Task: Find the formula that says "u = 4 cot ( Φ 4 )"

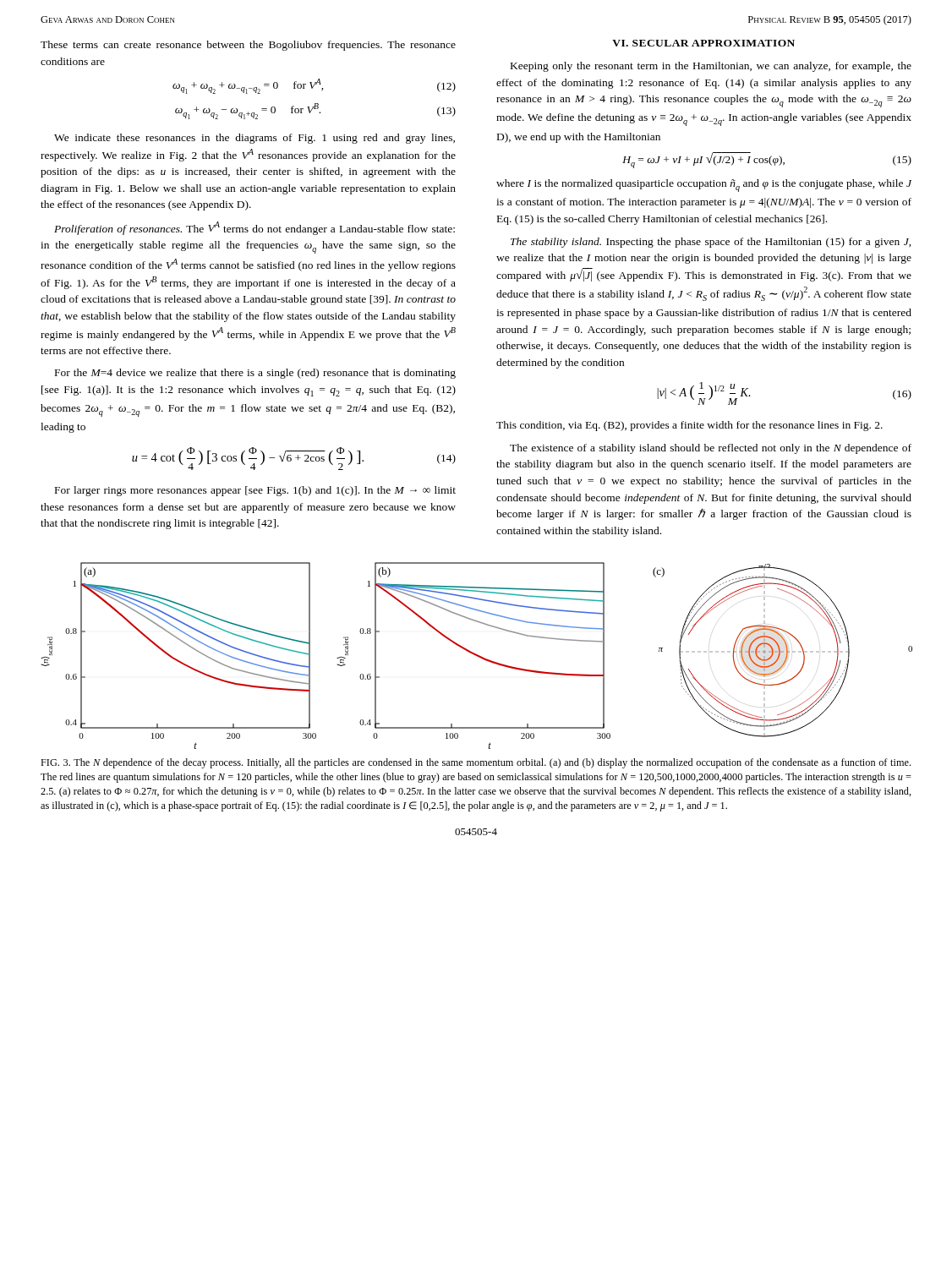Action: pyautogui.click(x=294, y=458)
